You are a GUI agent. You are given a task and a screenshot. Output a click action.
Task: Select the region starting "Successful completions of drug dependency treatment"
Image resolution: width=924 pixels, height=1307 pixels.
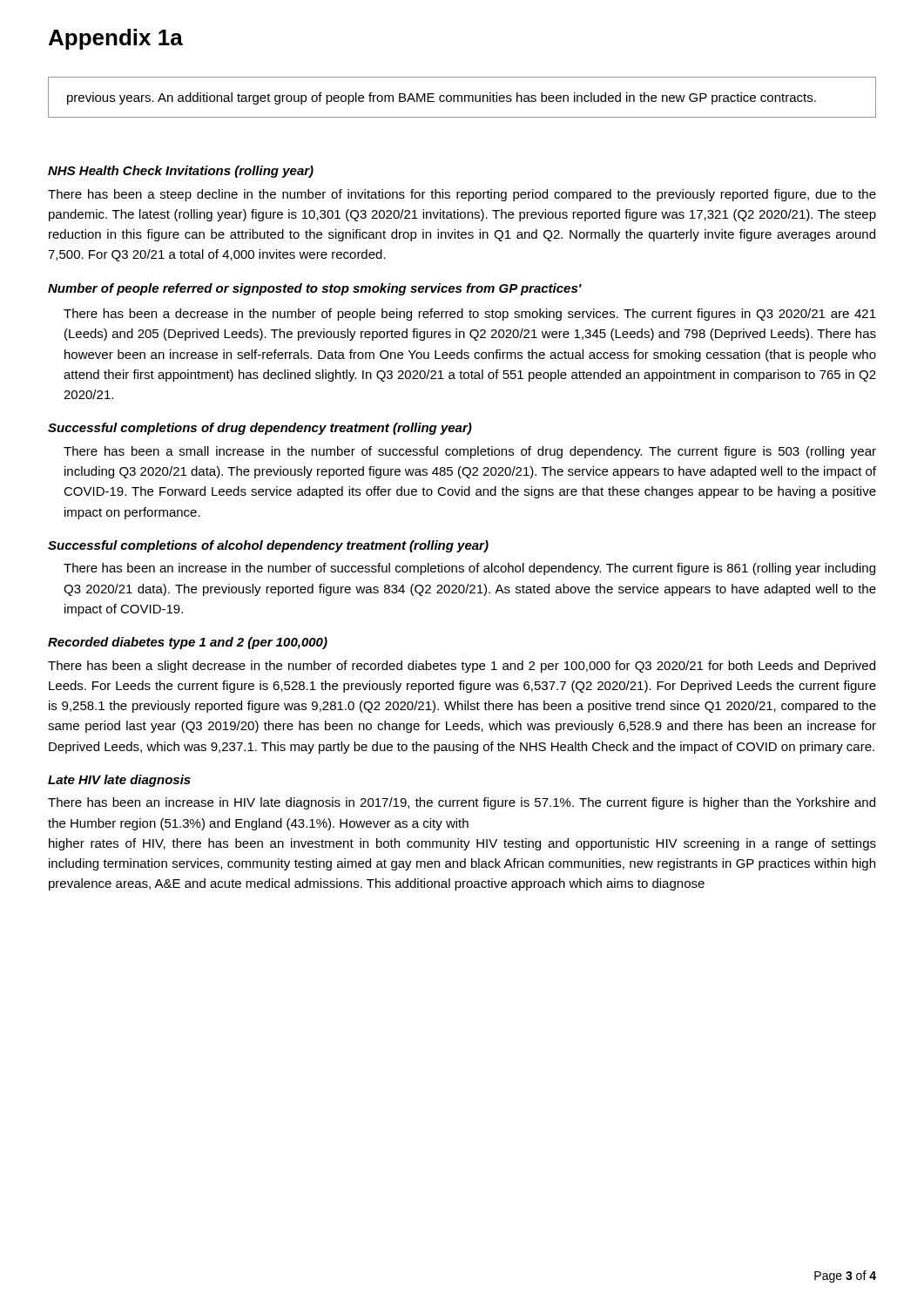point(260,428)
